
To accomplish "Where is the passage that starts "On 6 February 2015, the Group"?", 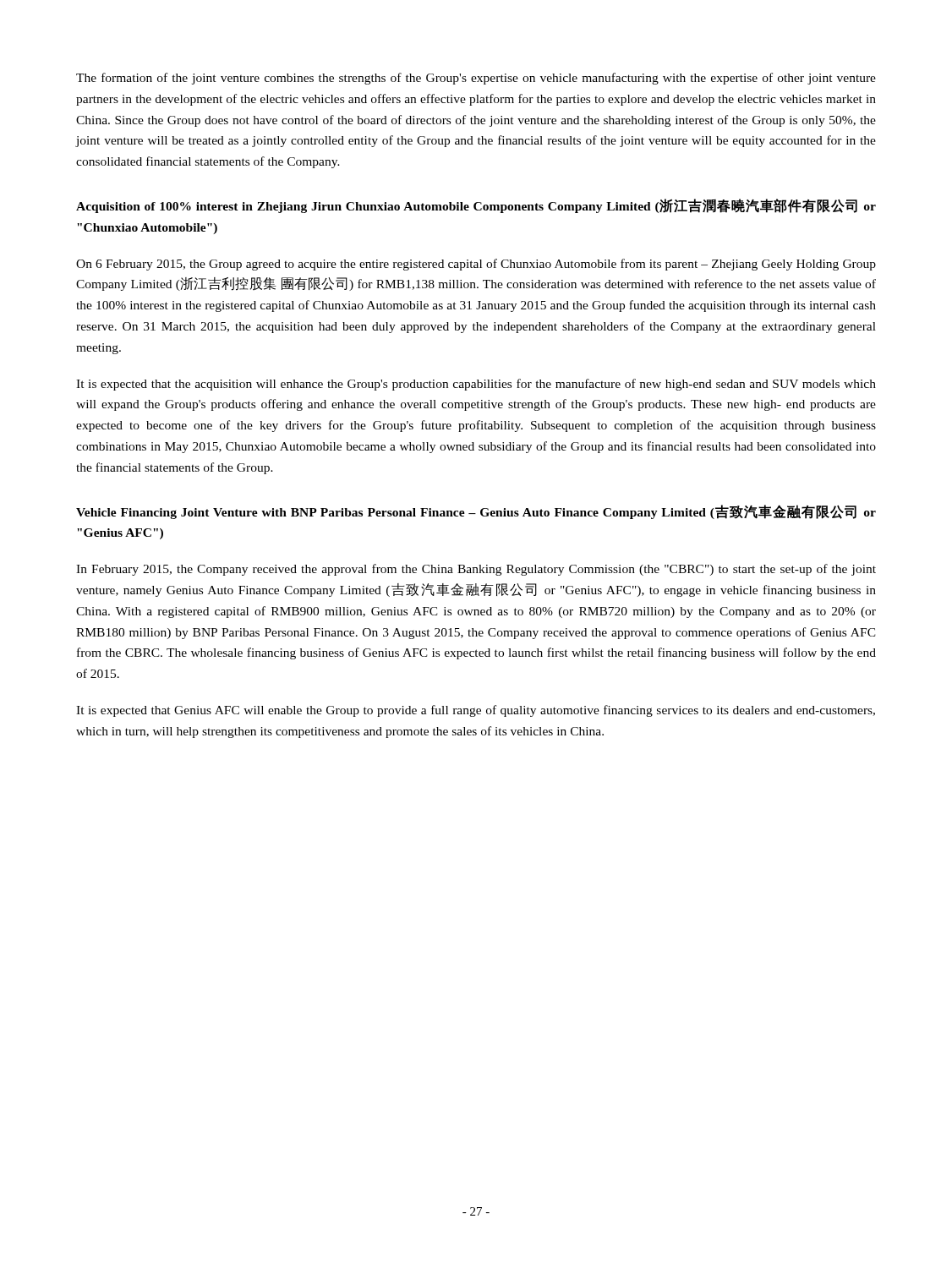I will (476, 305).
